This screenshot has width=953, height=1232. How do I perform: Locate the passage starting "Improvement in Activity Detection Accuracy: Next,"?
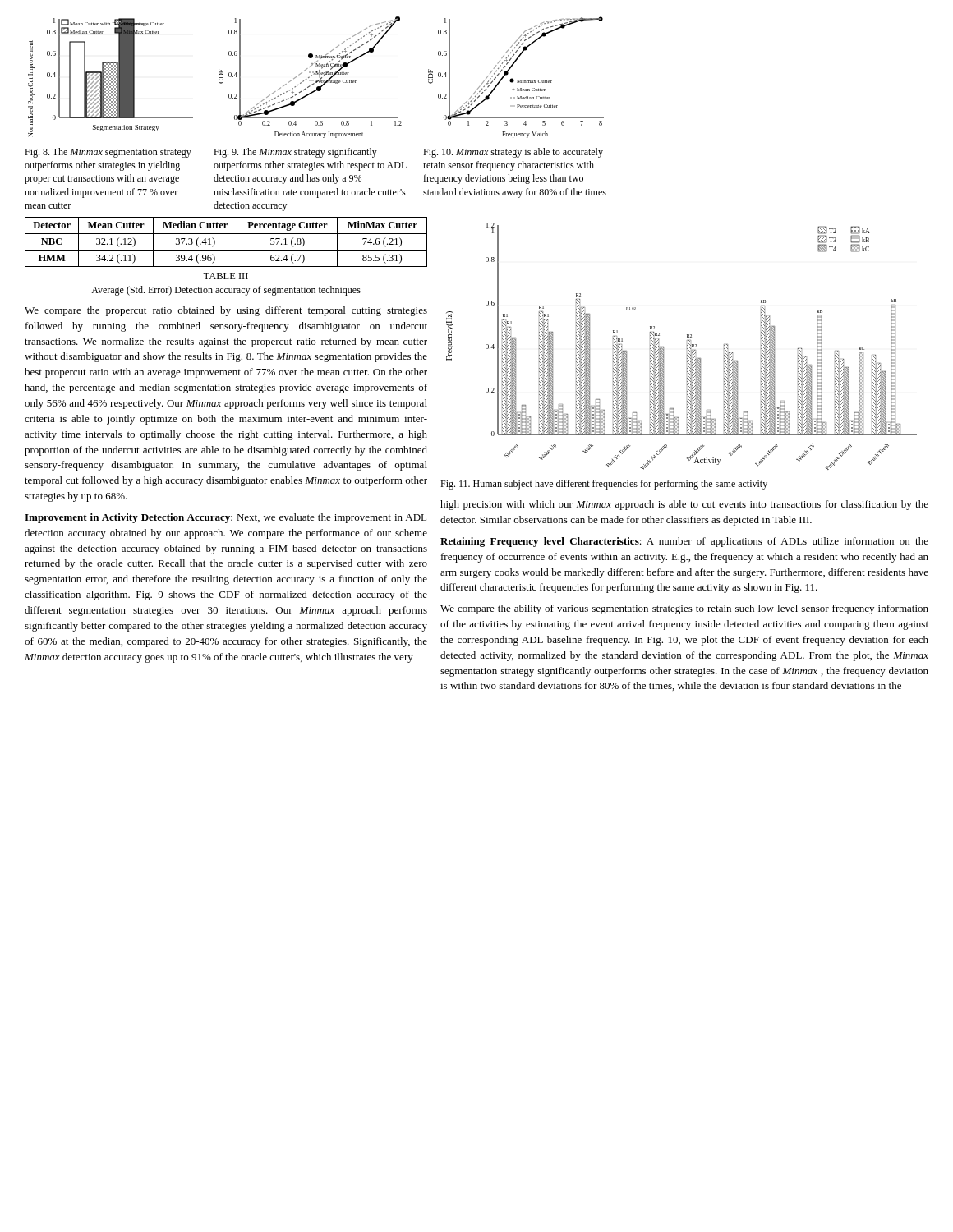[x=226, y=587]
